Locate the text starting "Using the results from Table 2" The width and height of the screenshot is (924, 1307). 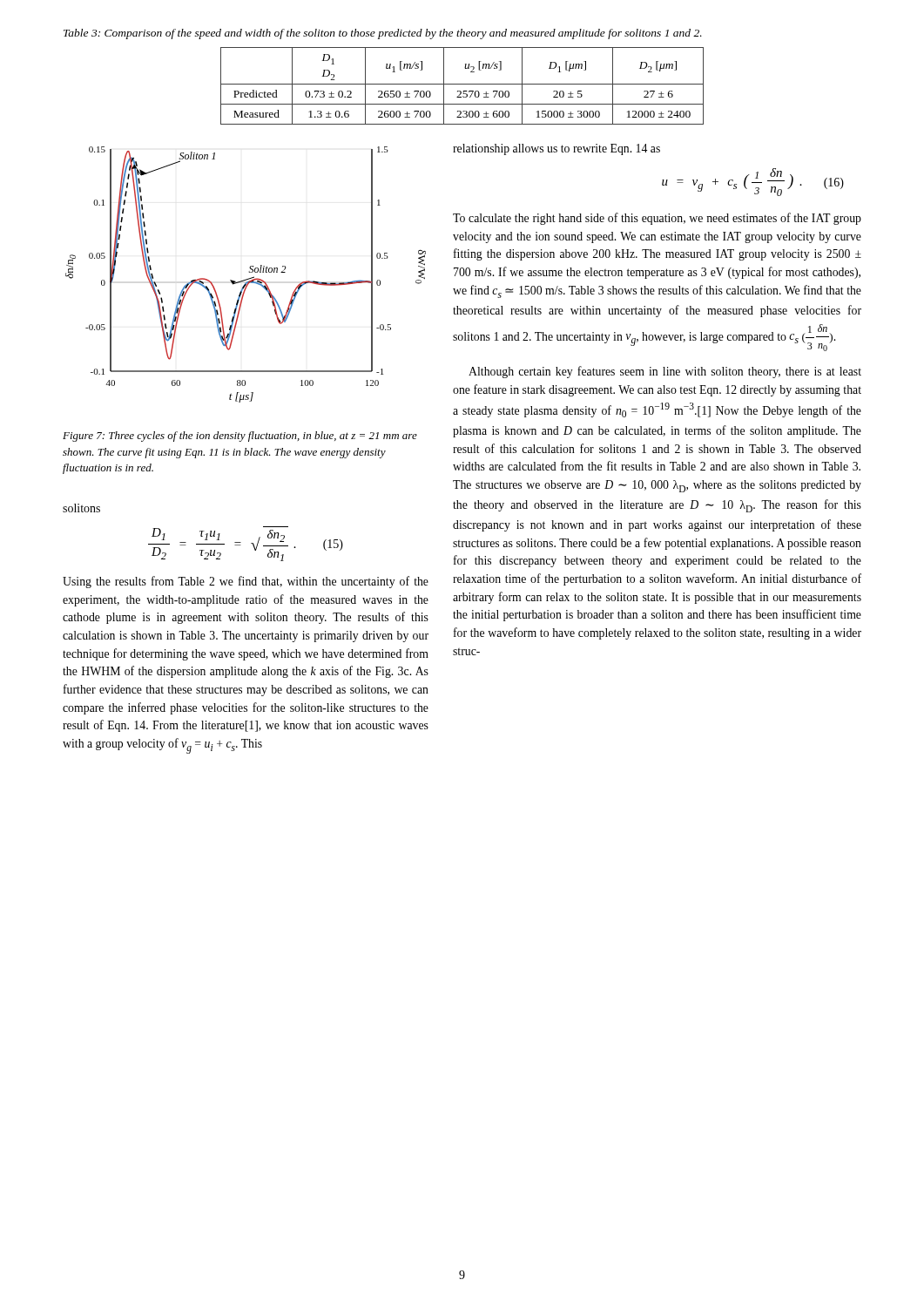(x=246, y=664)
